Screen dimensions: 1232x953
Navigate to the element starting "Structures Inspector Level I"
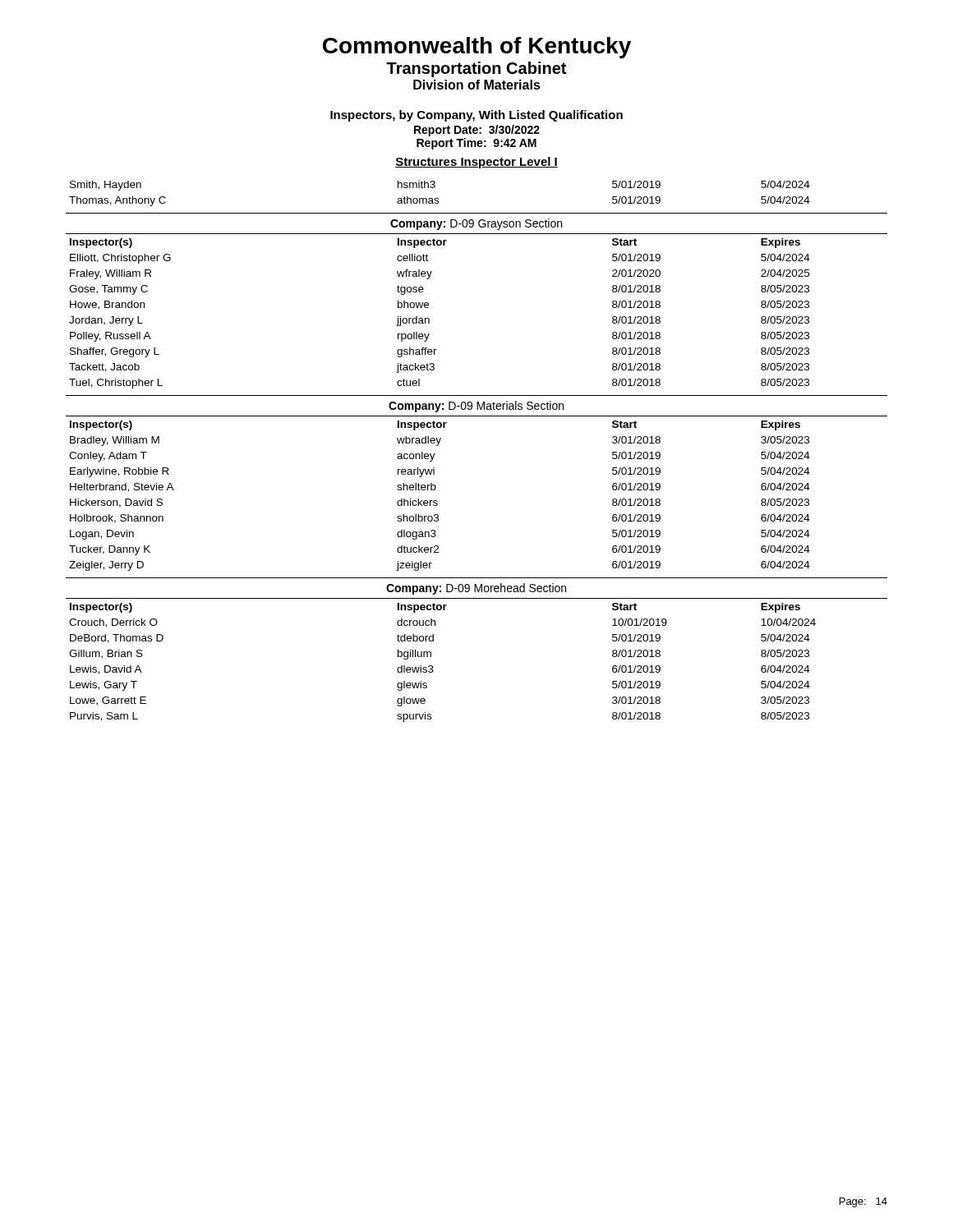(x=476, y=161)
